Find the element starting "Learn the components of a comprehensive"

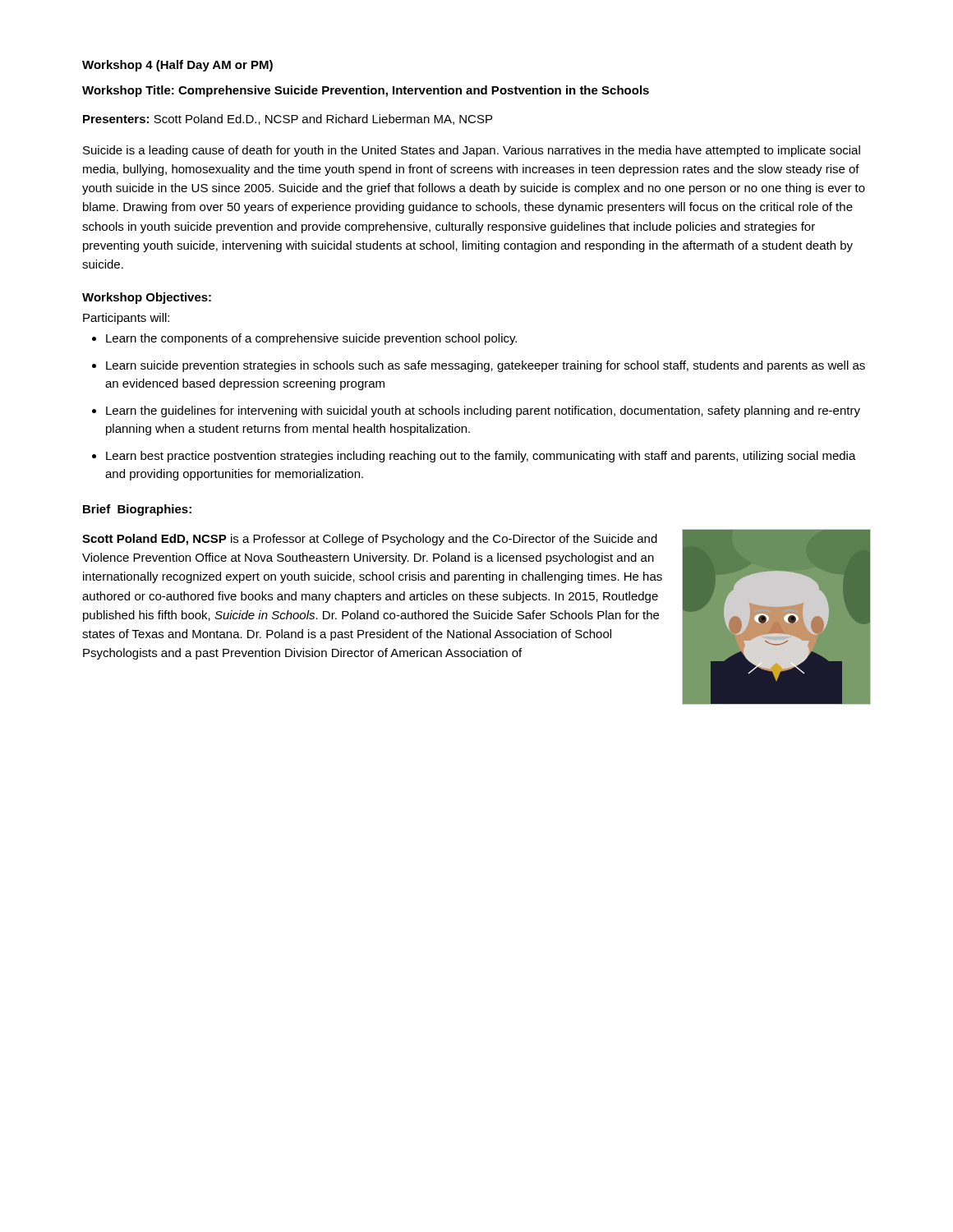pos(312,338)
